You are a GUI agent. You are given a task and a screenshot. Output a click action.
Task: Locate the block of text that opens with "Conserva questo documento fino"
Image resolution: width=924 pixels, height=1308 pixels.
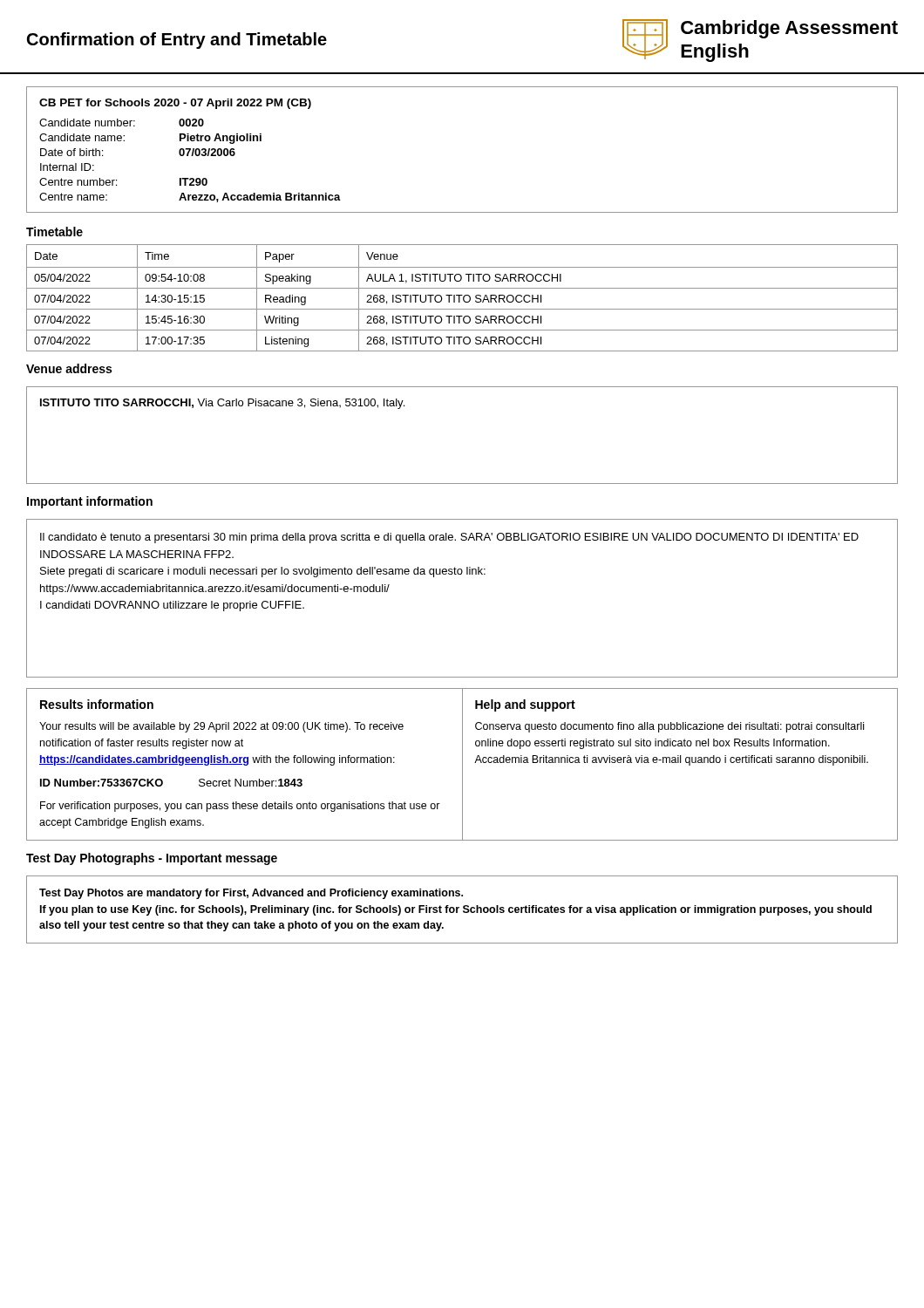[672, 743]
